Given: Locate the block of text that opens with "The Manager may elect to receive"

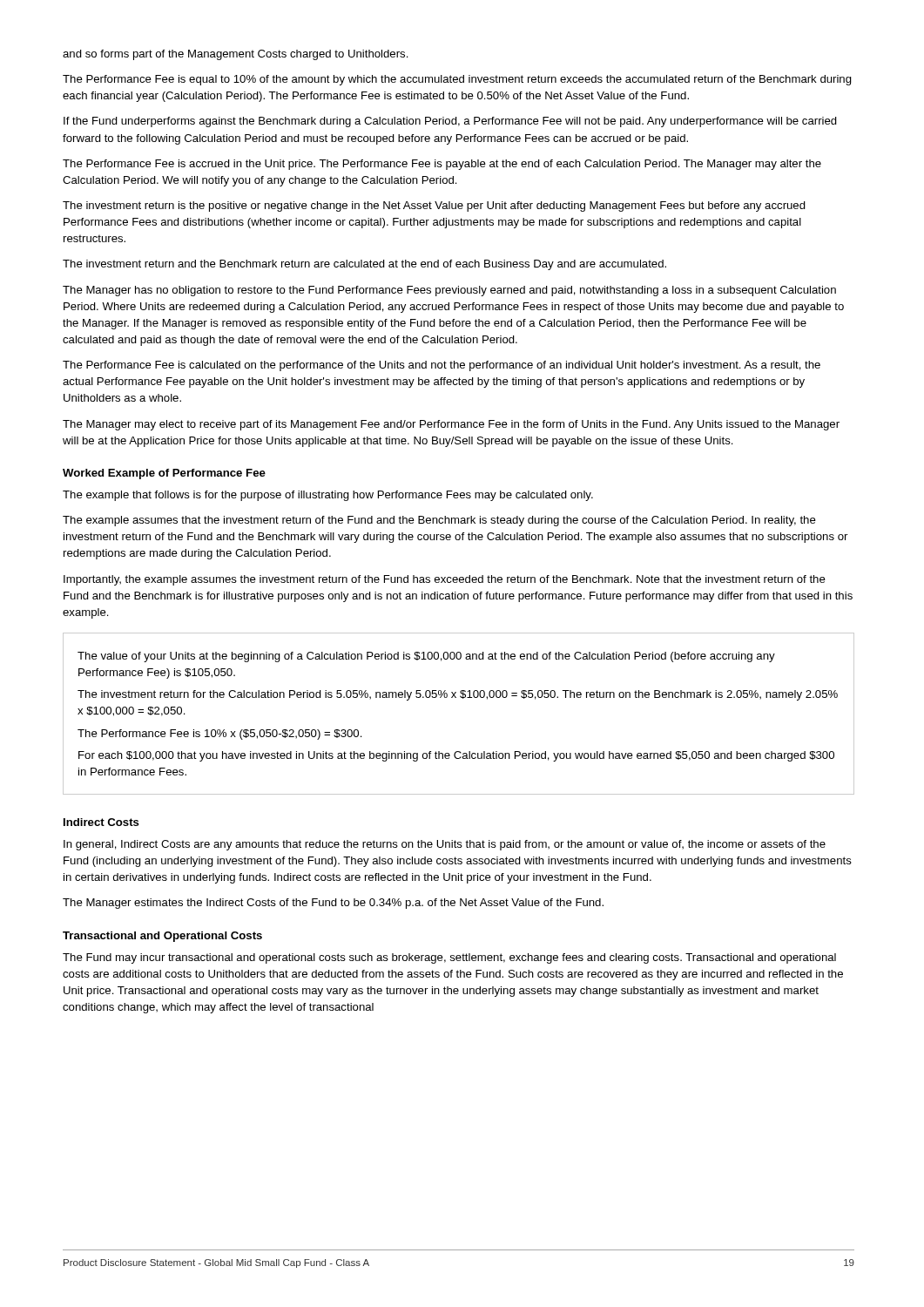Looking at the screenshot, I should pos(451,432).
